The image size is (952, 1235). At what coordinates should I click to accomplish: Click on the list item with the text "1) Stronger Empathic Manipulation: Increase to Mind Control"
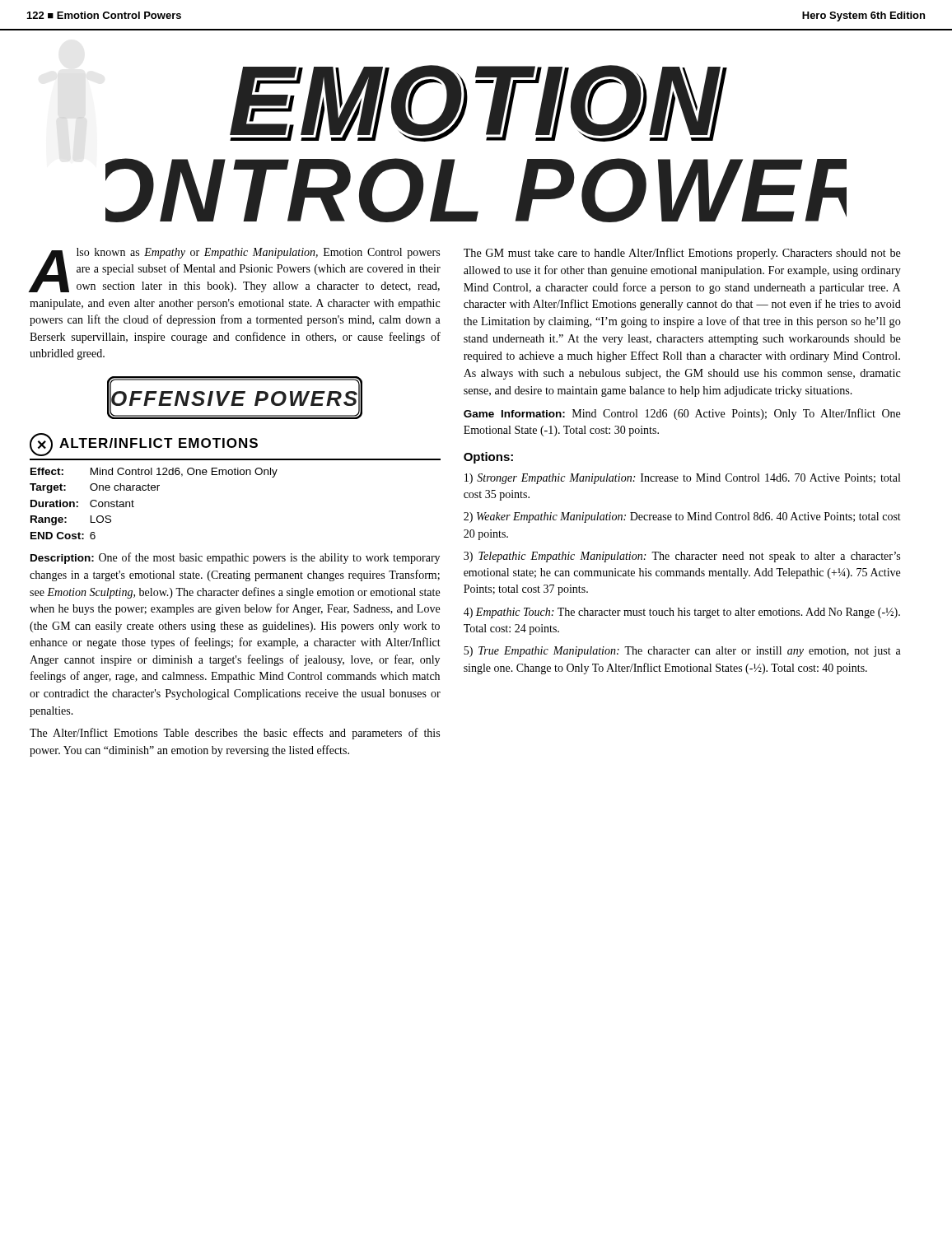point(682,486)
